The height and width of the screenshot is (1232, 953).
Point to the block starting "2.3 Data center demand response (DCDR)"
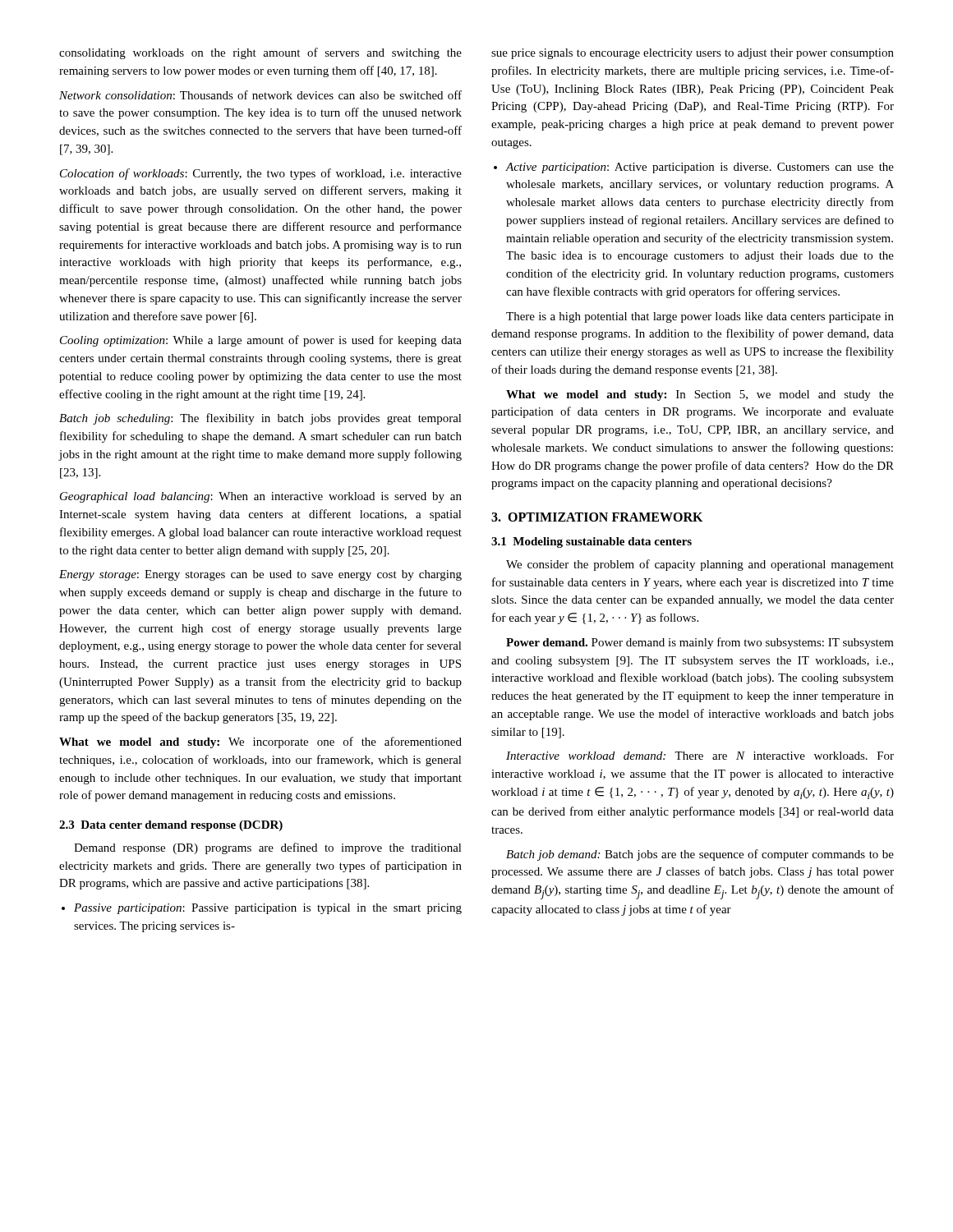click(x=260, y=825)
